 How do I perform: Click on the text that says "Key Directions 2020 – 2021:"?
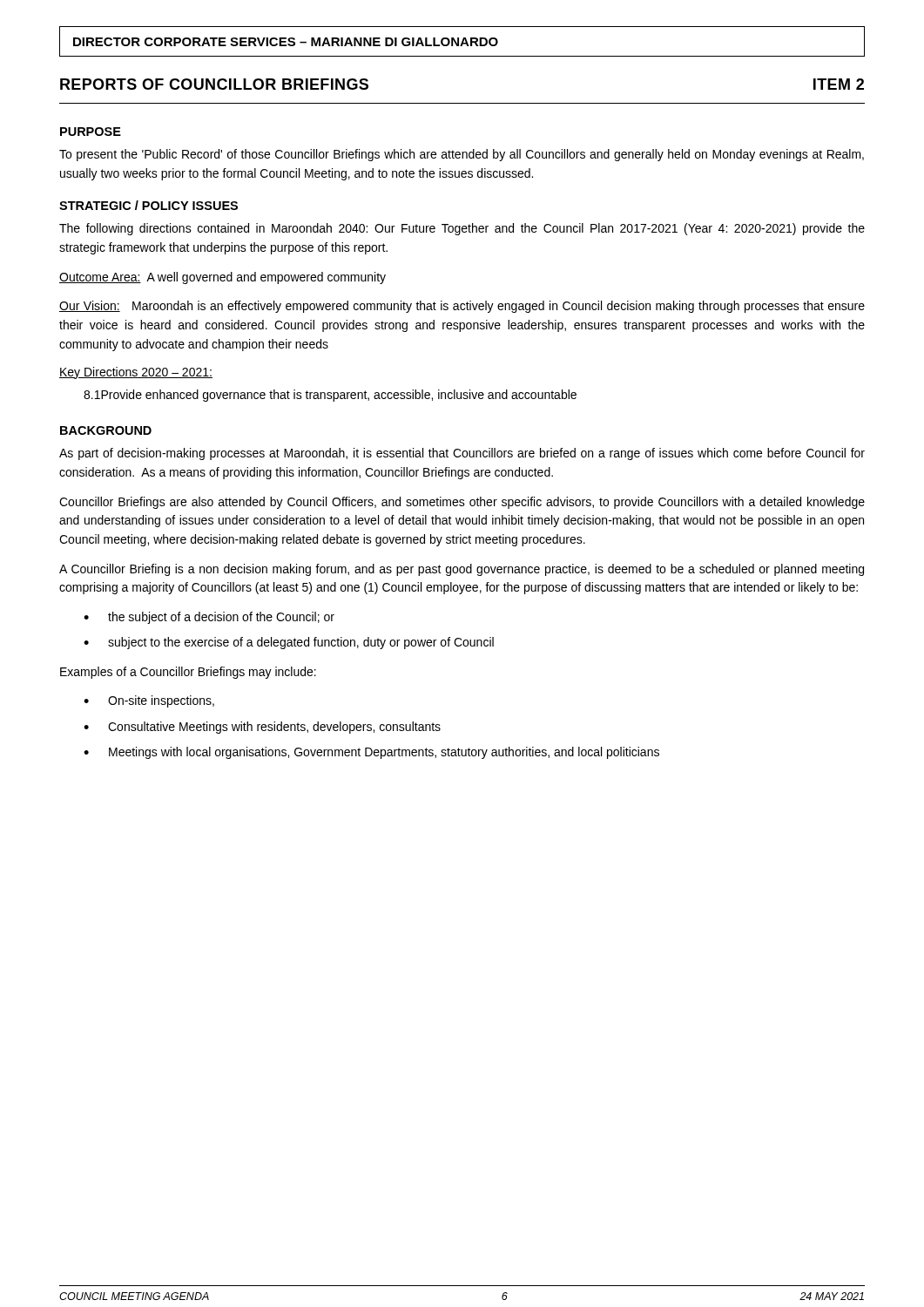(136, 372)
